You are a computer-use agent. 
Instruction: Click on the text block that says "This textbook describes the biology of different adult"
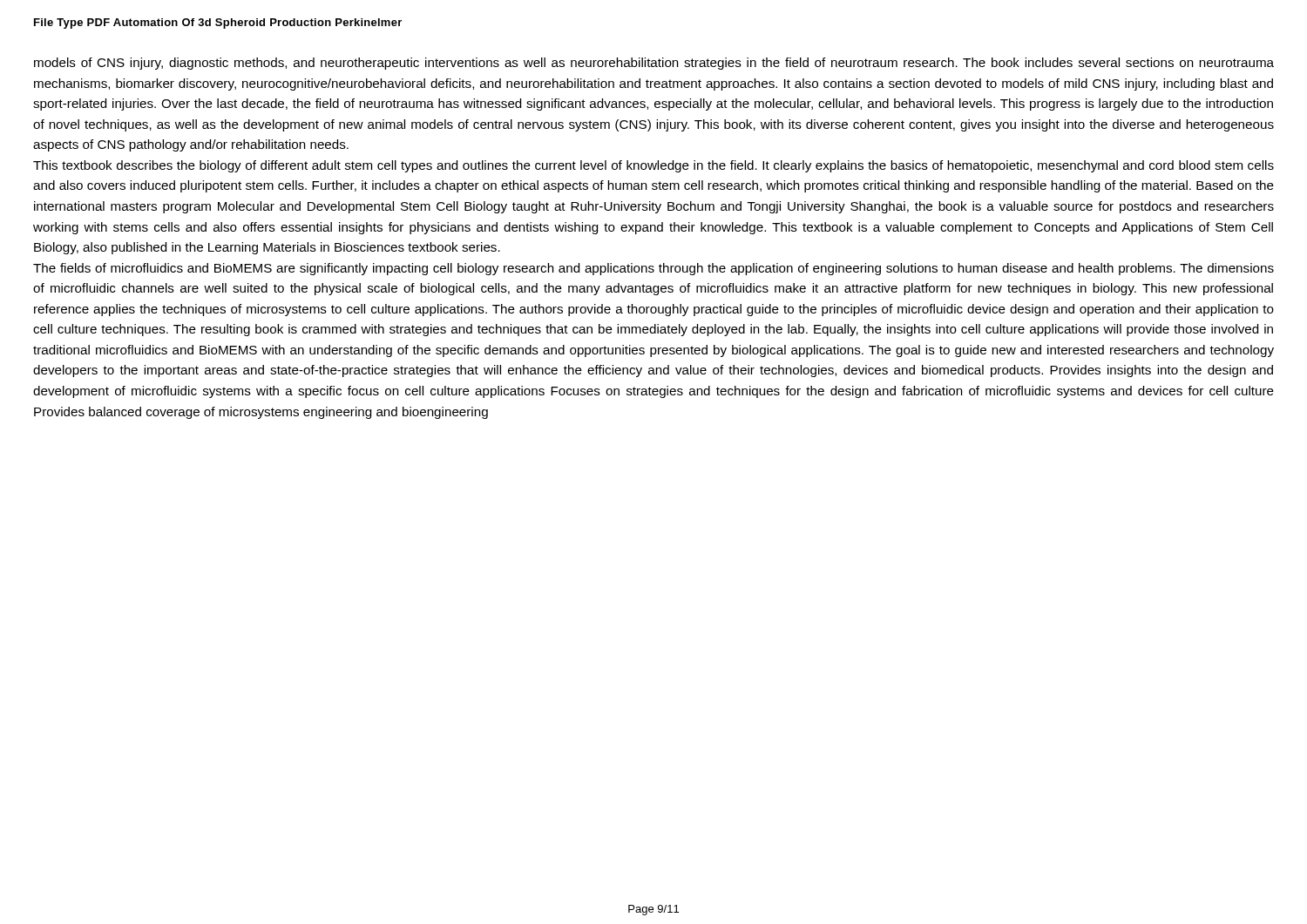click(x=654, y=206)
